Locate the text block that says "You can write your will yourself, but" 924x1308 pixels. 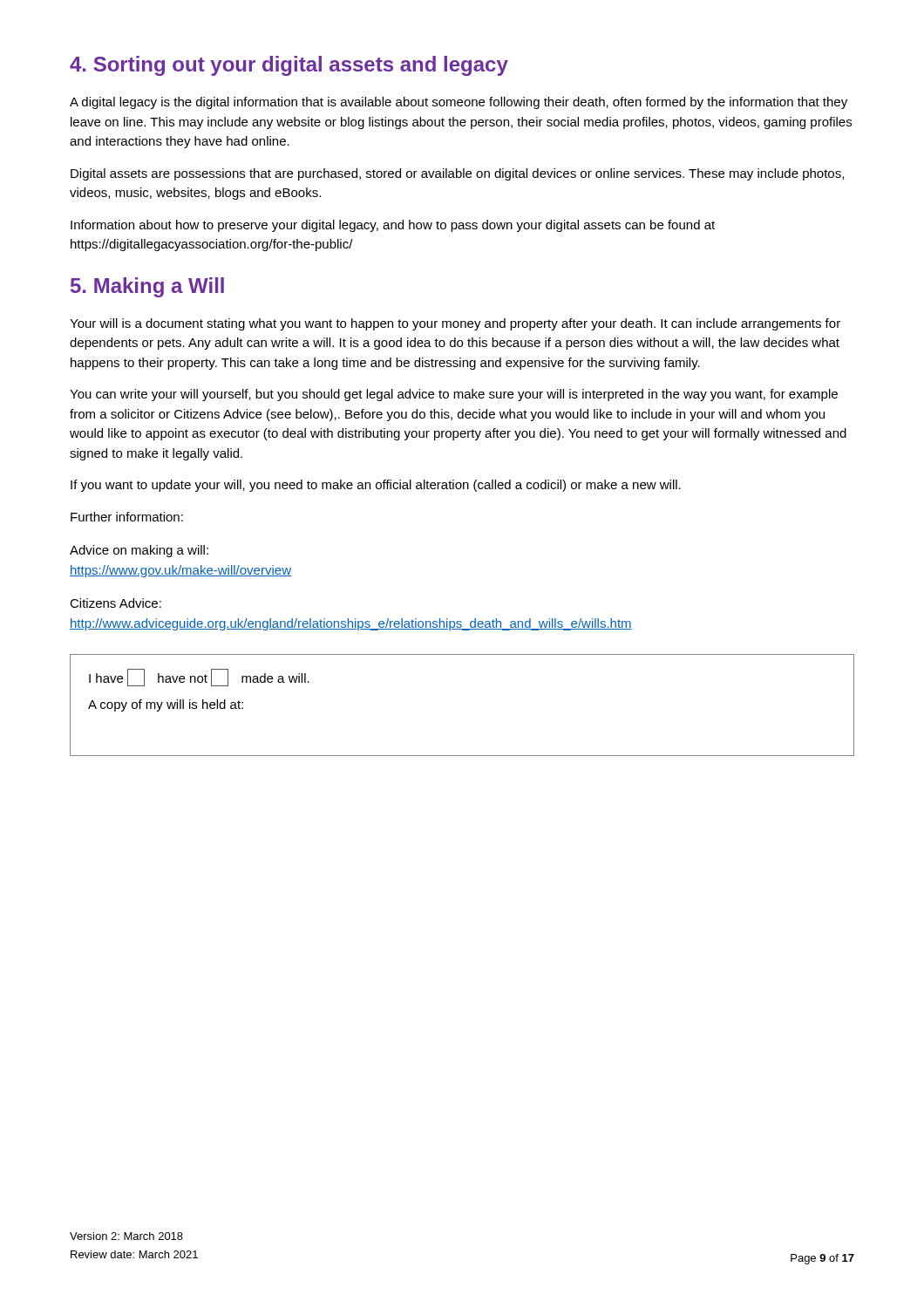click(458, 423)
